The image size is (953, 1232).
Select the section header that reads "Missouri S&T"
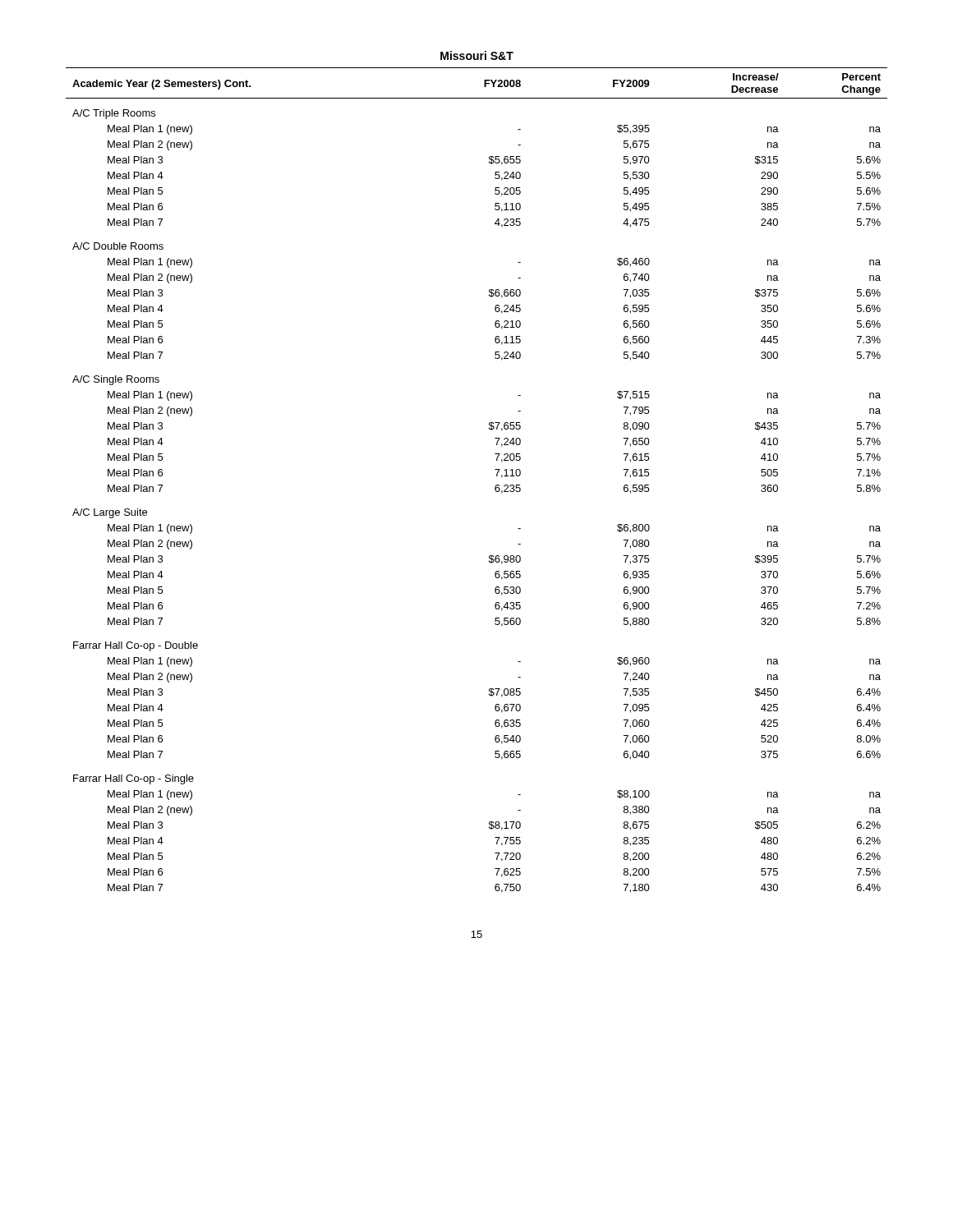tap(476, 56)
